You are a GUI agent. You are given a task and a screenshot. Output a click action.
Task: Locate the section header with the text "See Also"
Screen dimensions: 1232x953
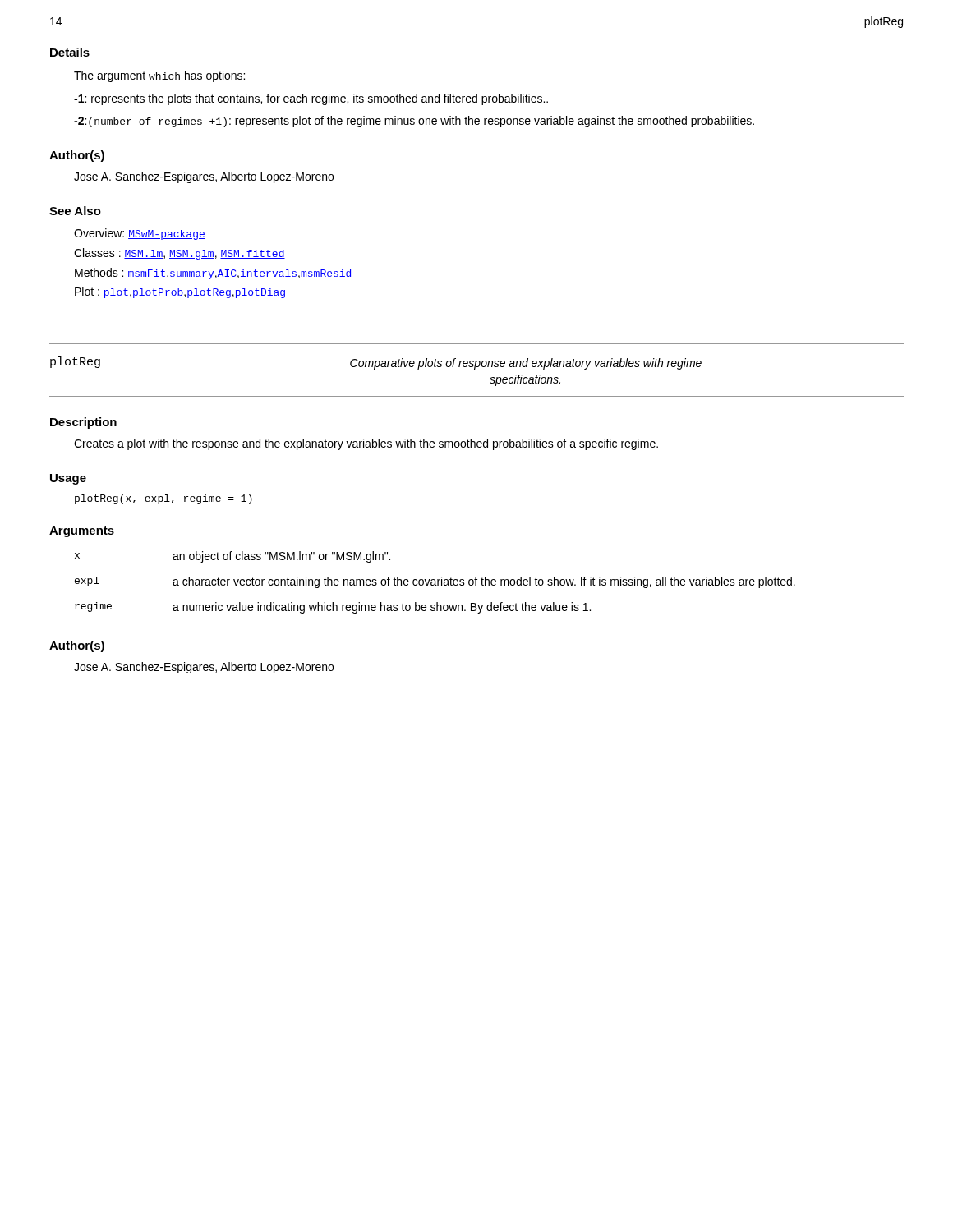tap(75, 211)
